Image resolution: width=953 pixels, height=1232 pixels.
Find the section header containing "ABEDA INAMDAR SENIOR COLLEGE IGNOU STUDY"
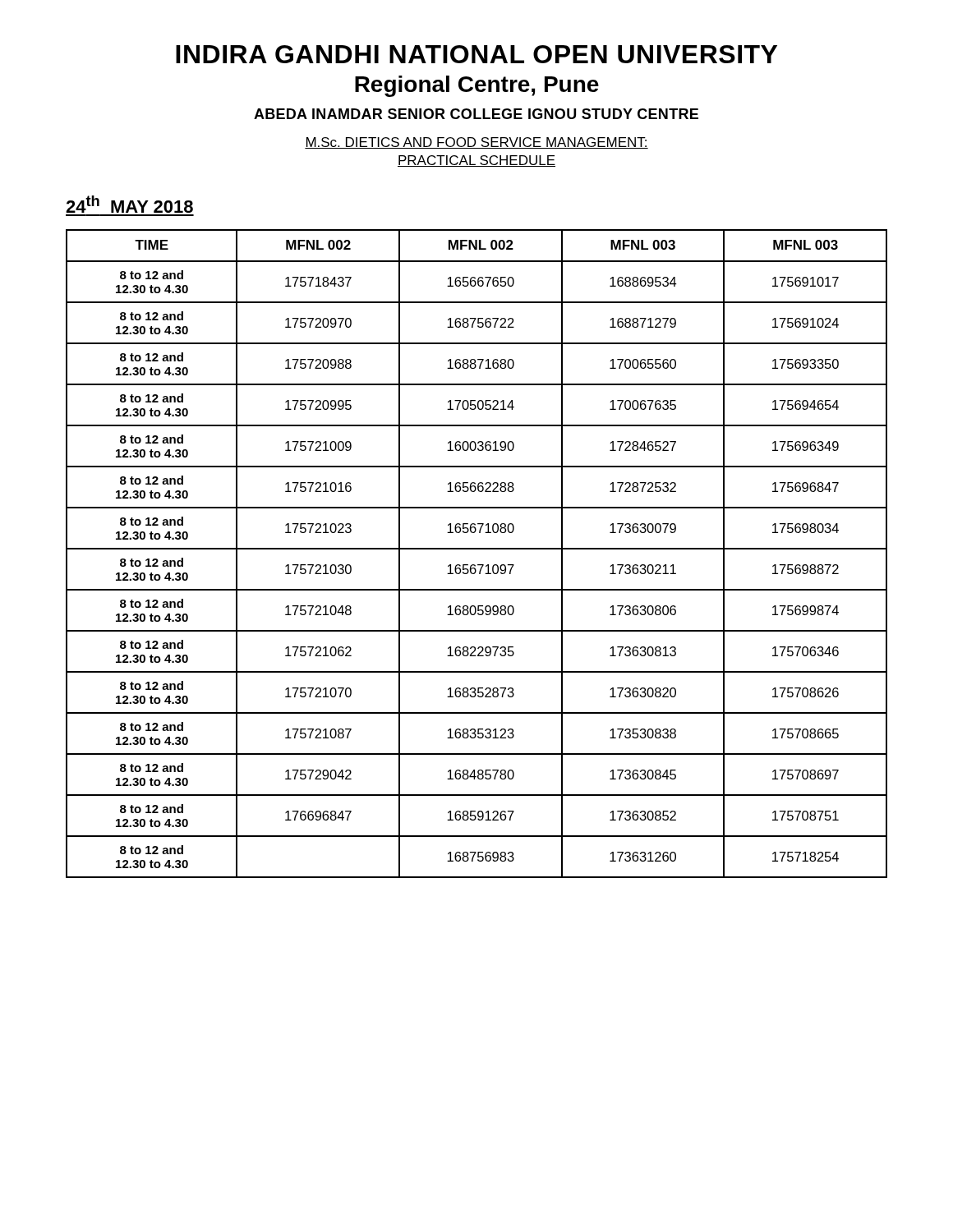coord(476,115)
